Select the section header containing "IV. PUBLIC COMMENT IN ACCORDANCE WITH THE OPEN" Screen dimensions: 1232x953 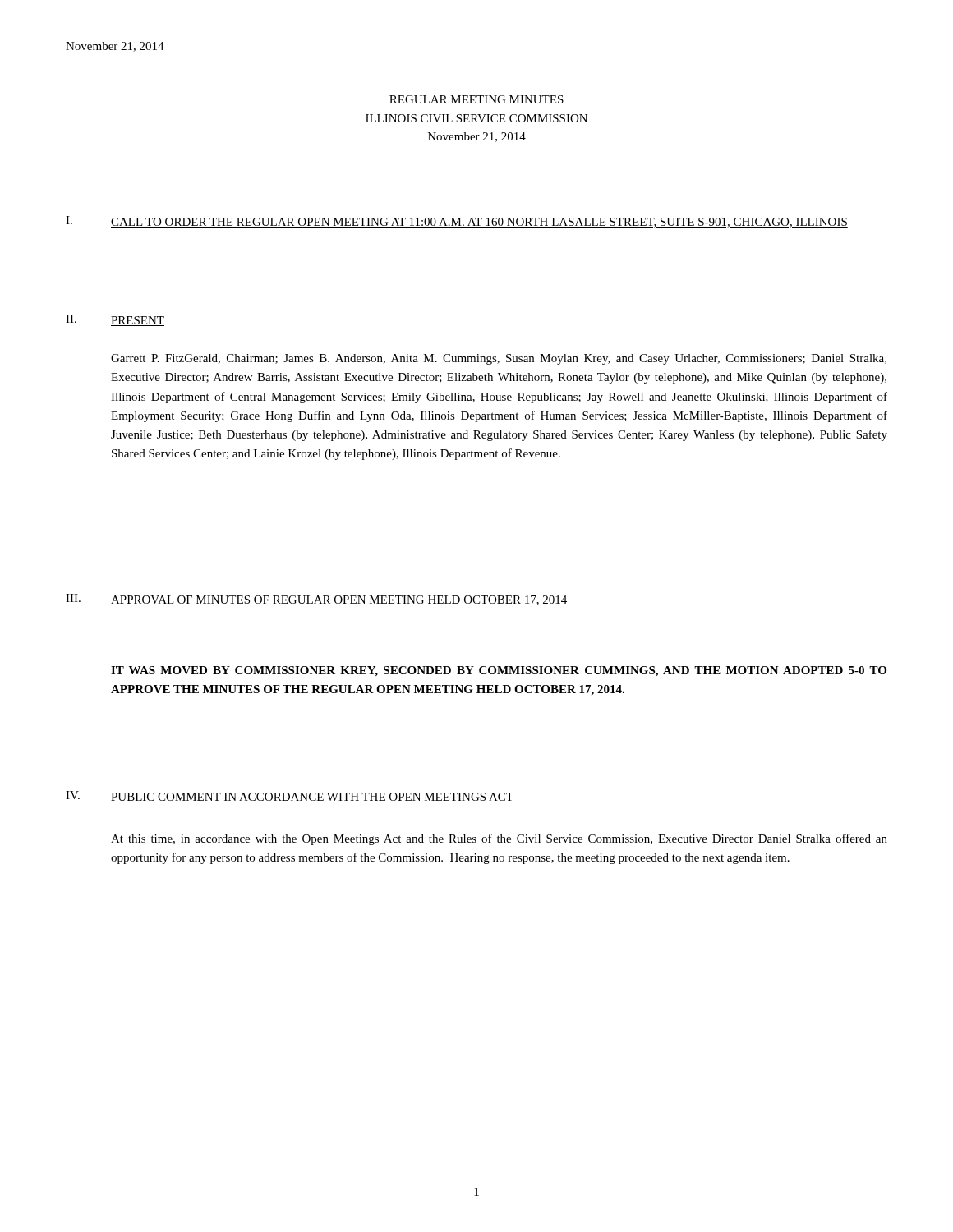tap(476, 797)
